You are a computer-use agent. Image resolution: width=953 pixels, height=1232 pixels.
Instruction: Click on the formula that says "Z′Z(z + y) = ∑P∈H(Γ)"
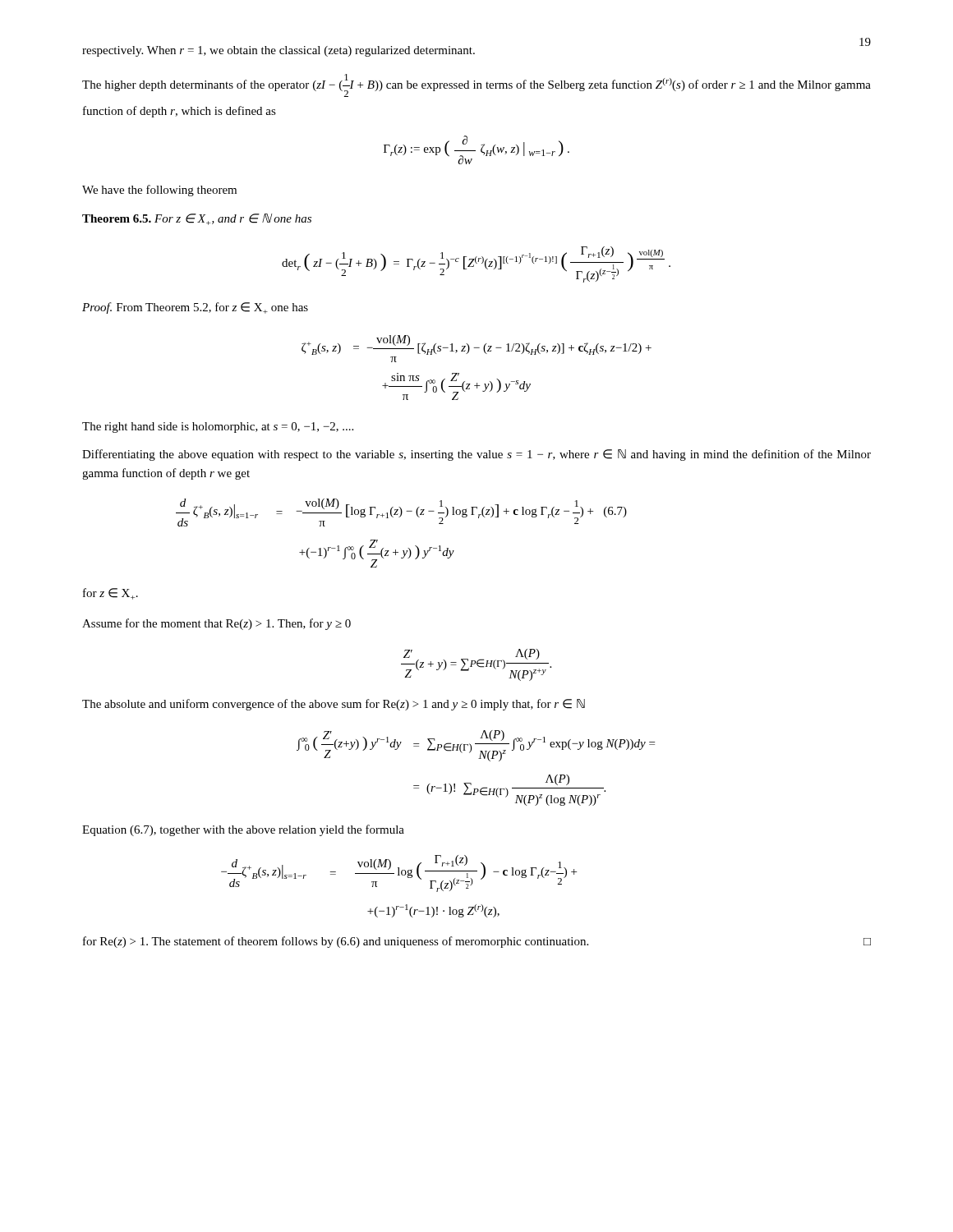(476, 664)
